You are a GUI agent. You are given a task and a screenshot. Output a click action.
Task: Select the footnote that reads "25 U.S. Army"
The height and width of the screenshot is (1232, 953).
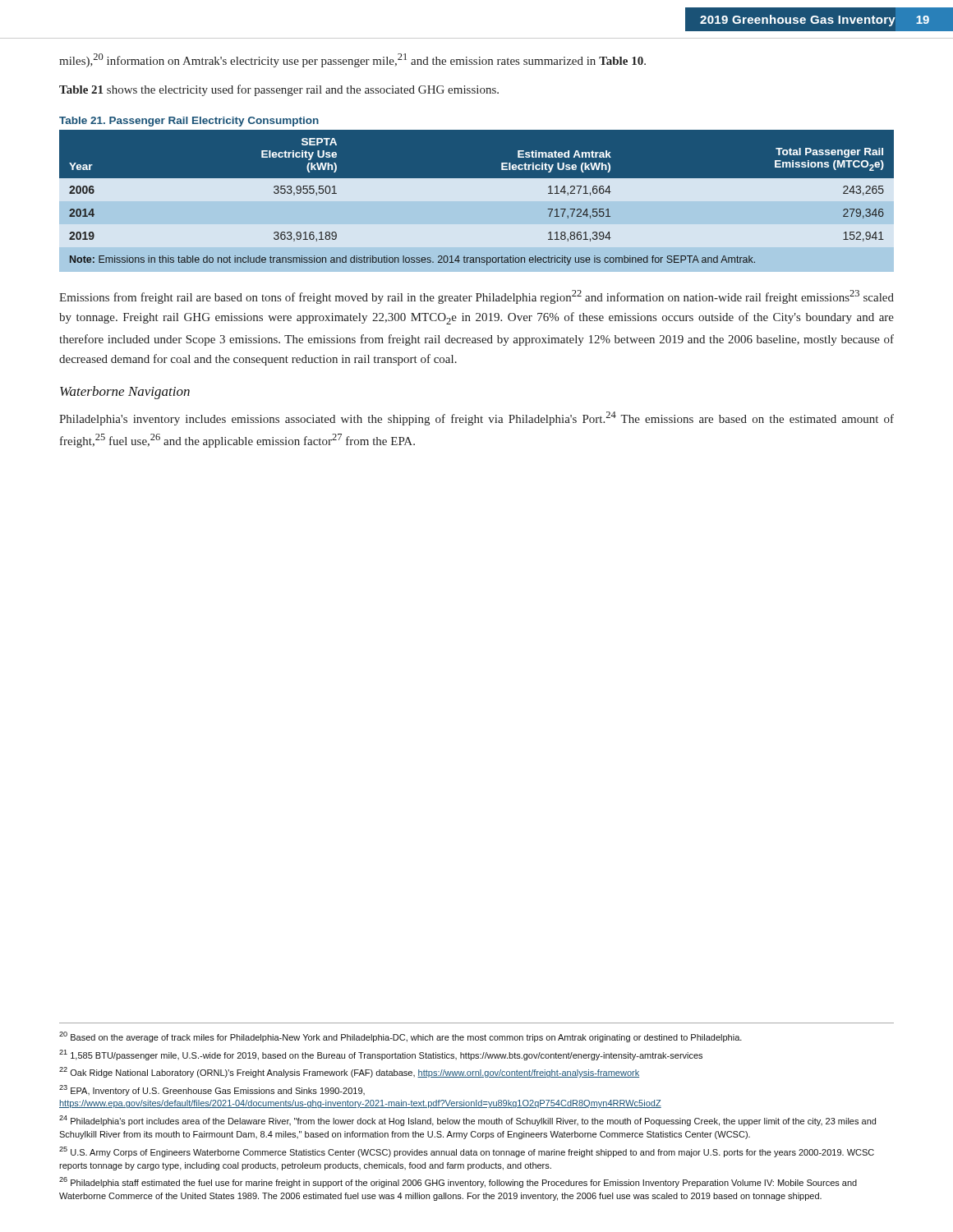[467, 1157]
